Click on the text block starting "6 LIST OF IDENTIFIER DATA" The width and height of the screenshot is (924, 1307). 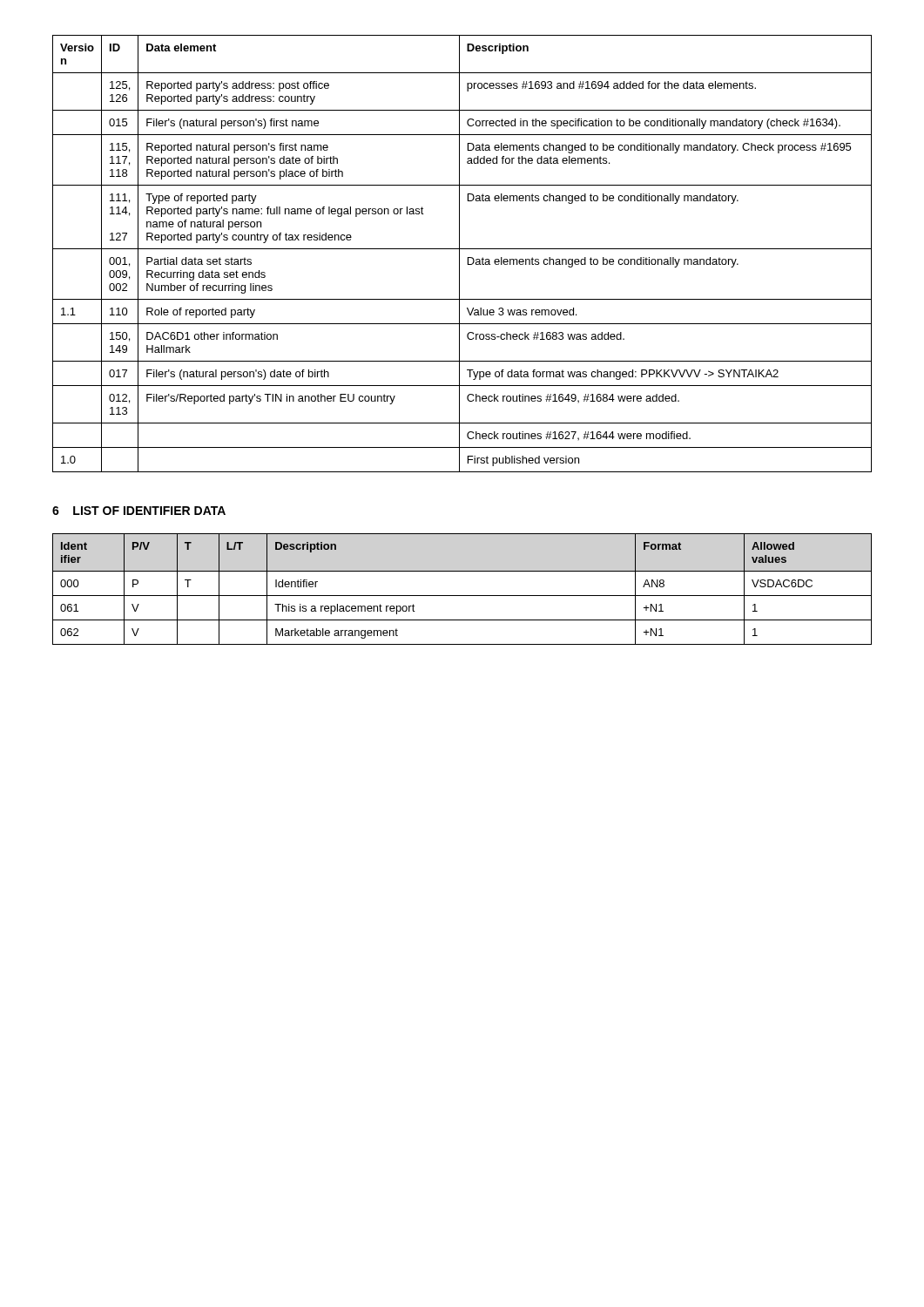point(139,511)
